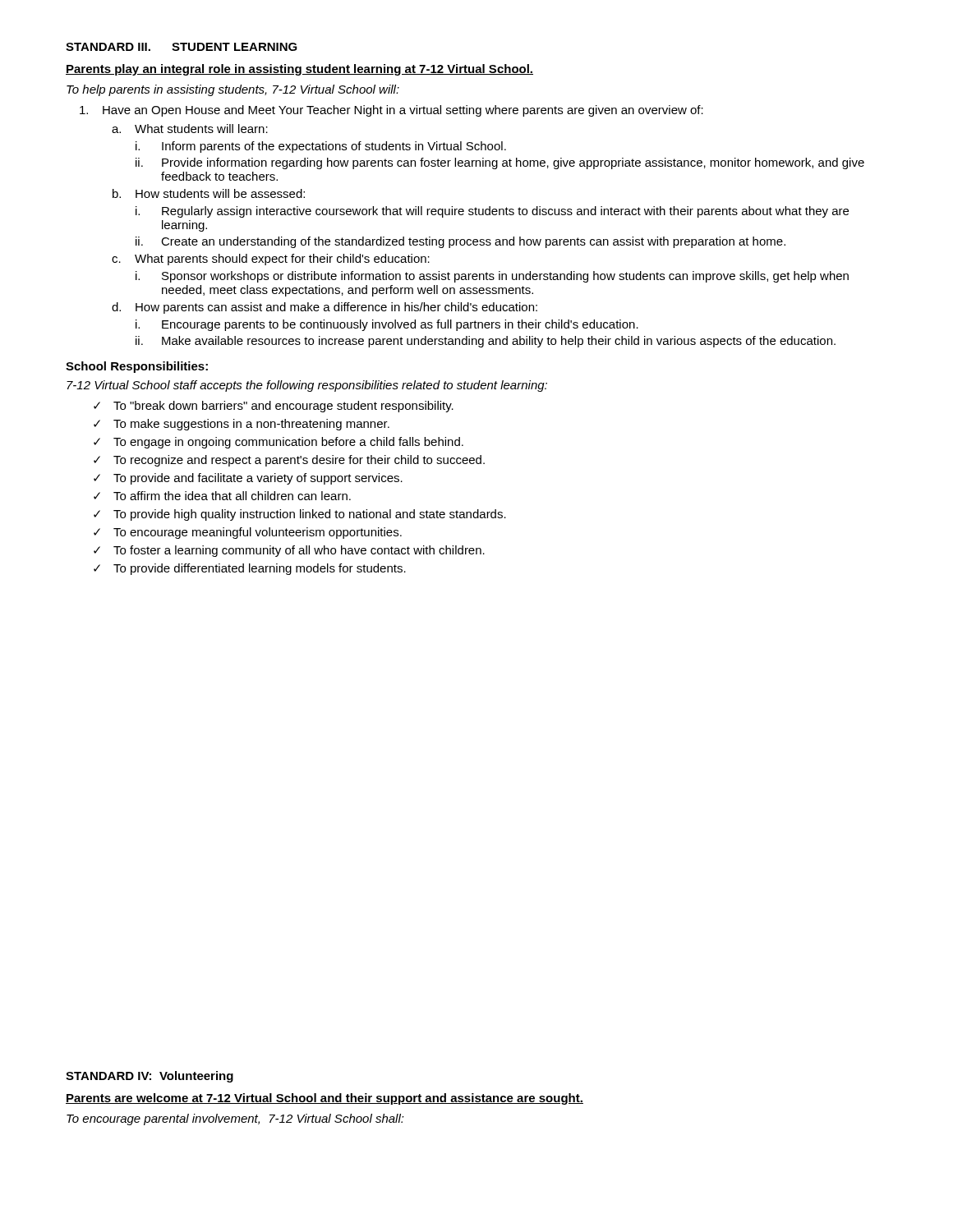The image size is (953, 1232).
Task: Click the passage that begins "✓ To provide and facilitate"
Action: point(248,479)
